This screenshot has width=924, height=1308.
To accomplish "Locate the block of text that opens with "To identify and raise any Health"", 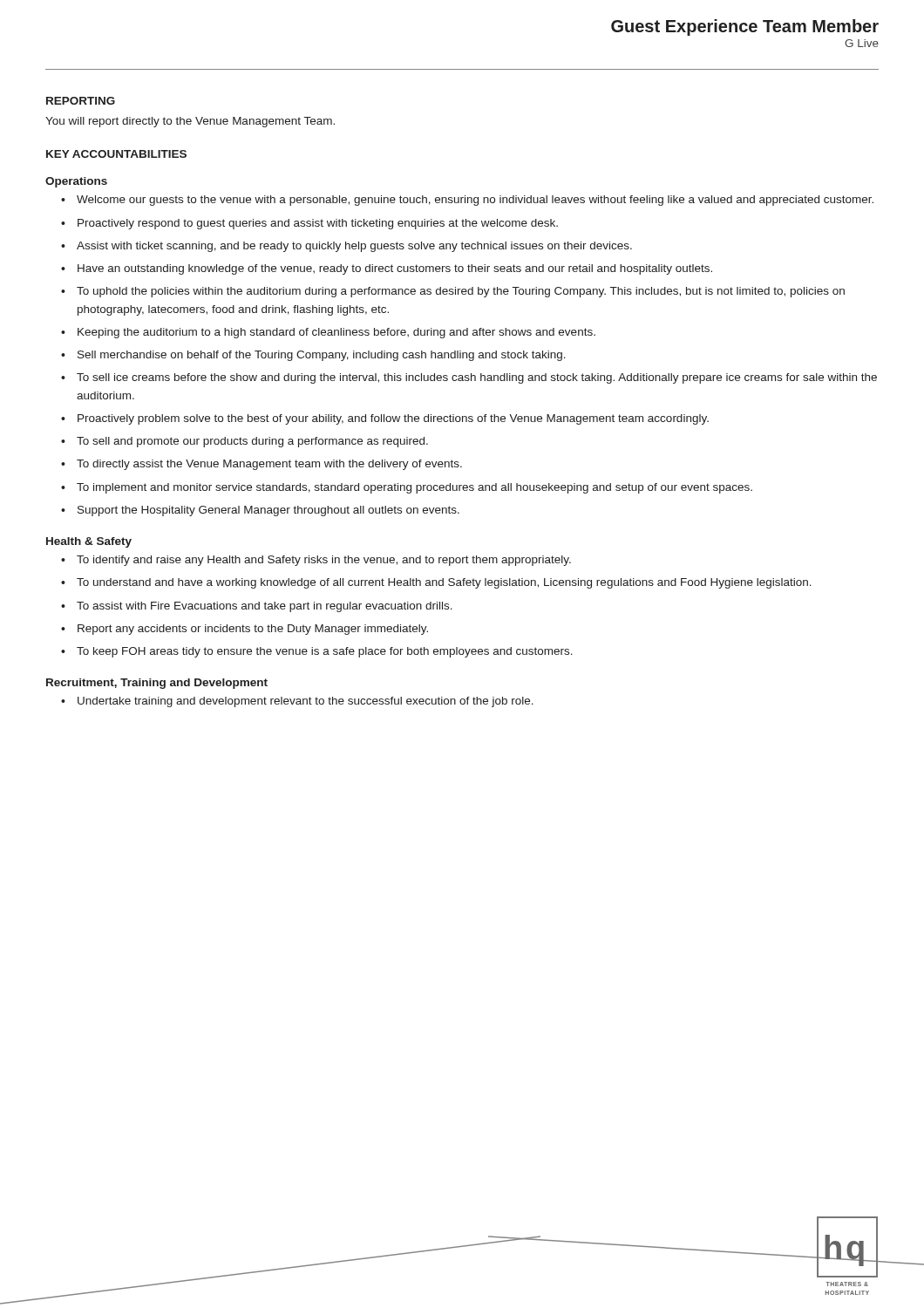I will click(x=324, y=559).
